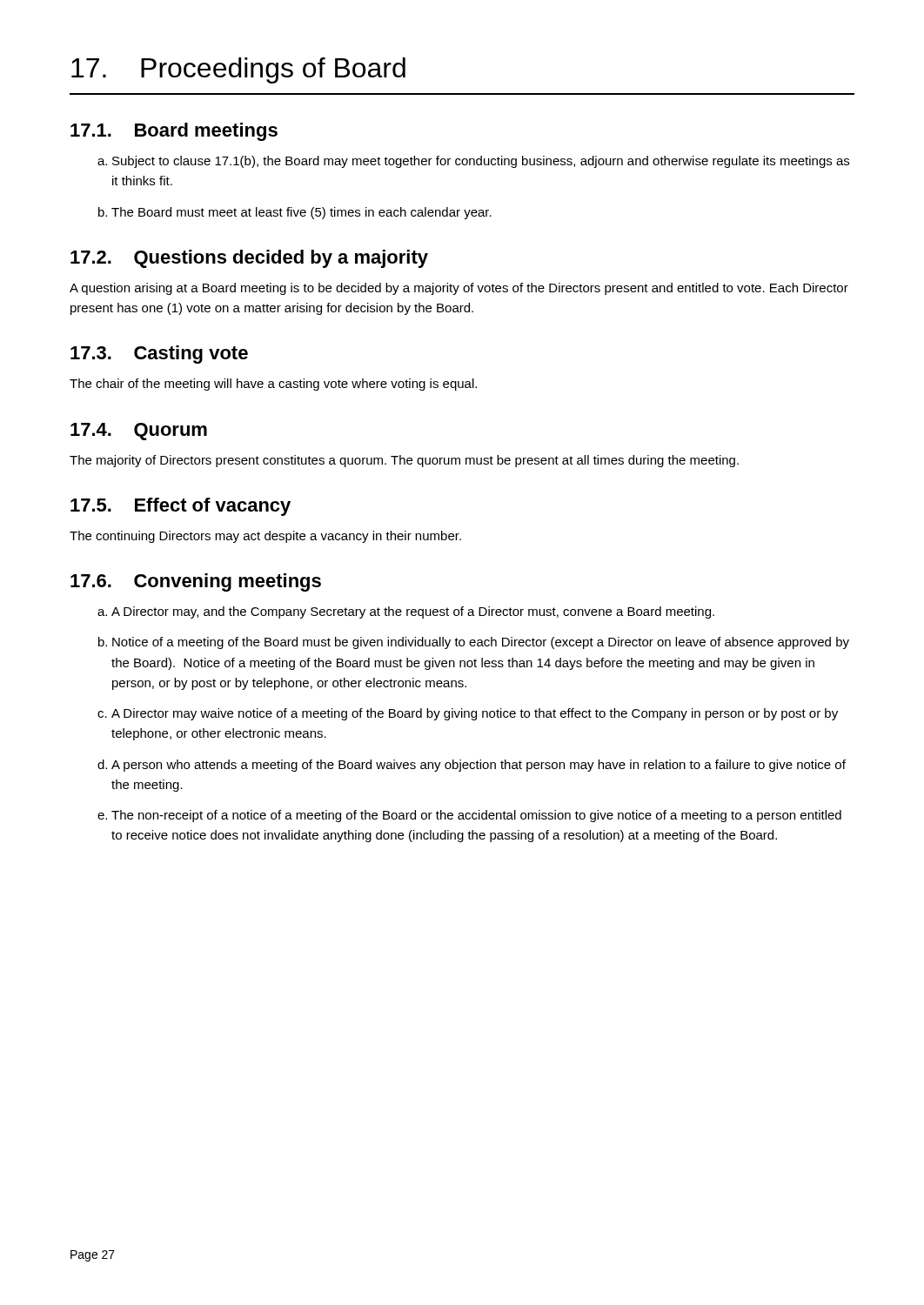Screen dimensions: 1305x924
Task: Find the list item that says "c. A Director may"
Action: point(462,723)
